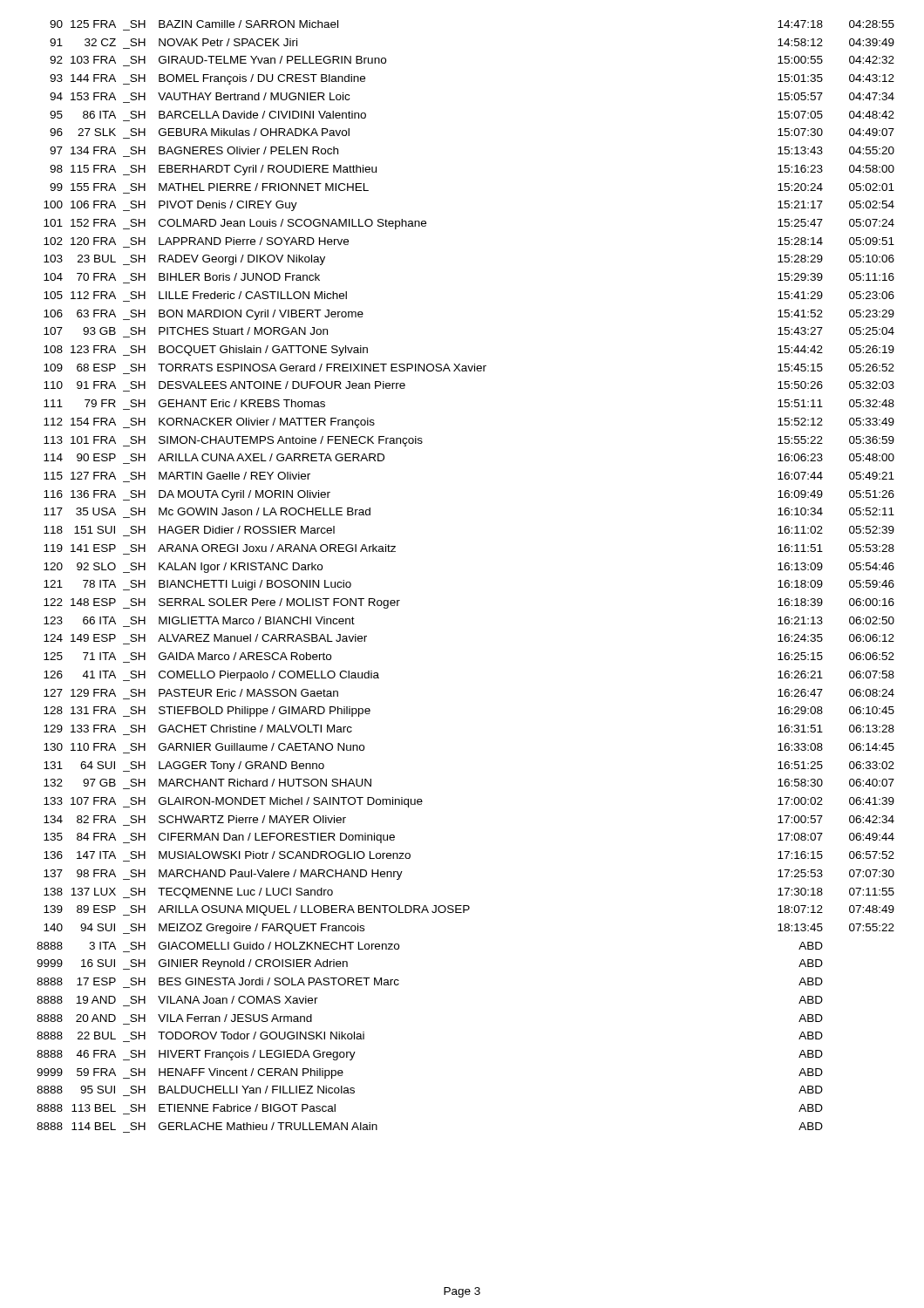Find the table
924x1308 pixels.
pos(462,576)
